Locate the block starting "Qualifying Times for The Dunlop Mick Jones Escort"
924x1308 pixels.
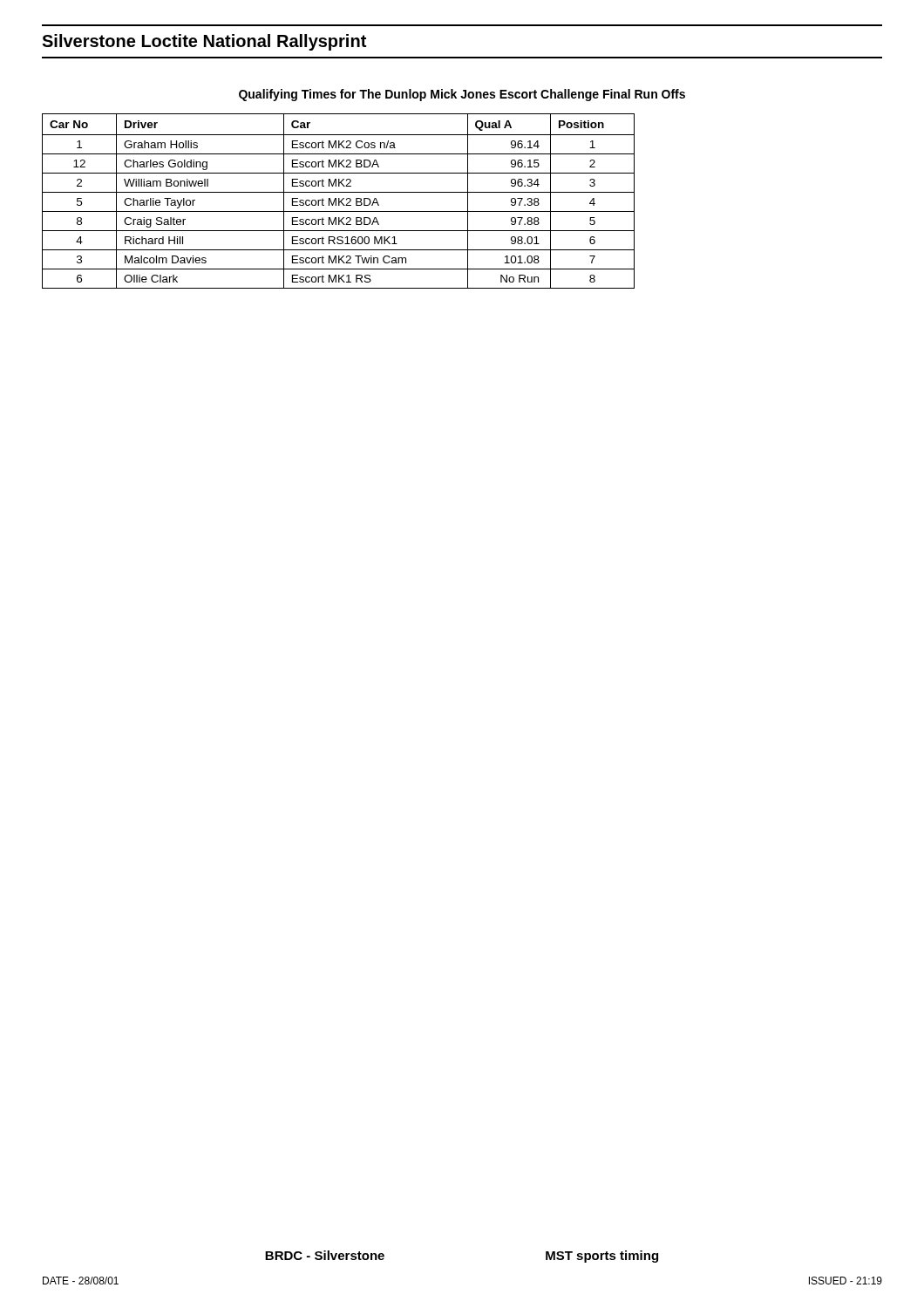point(462,94)
